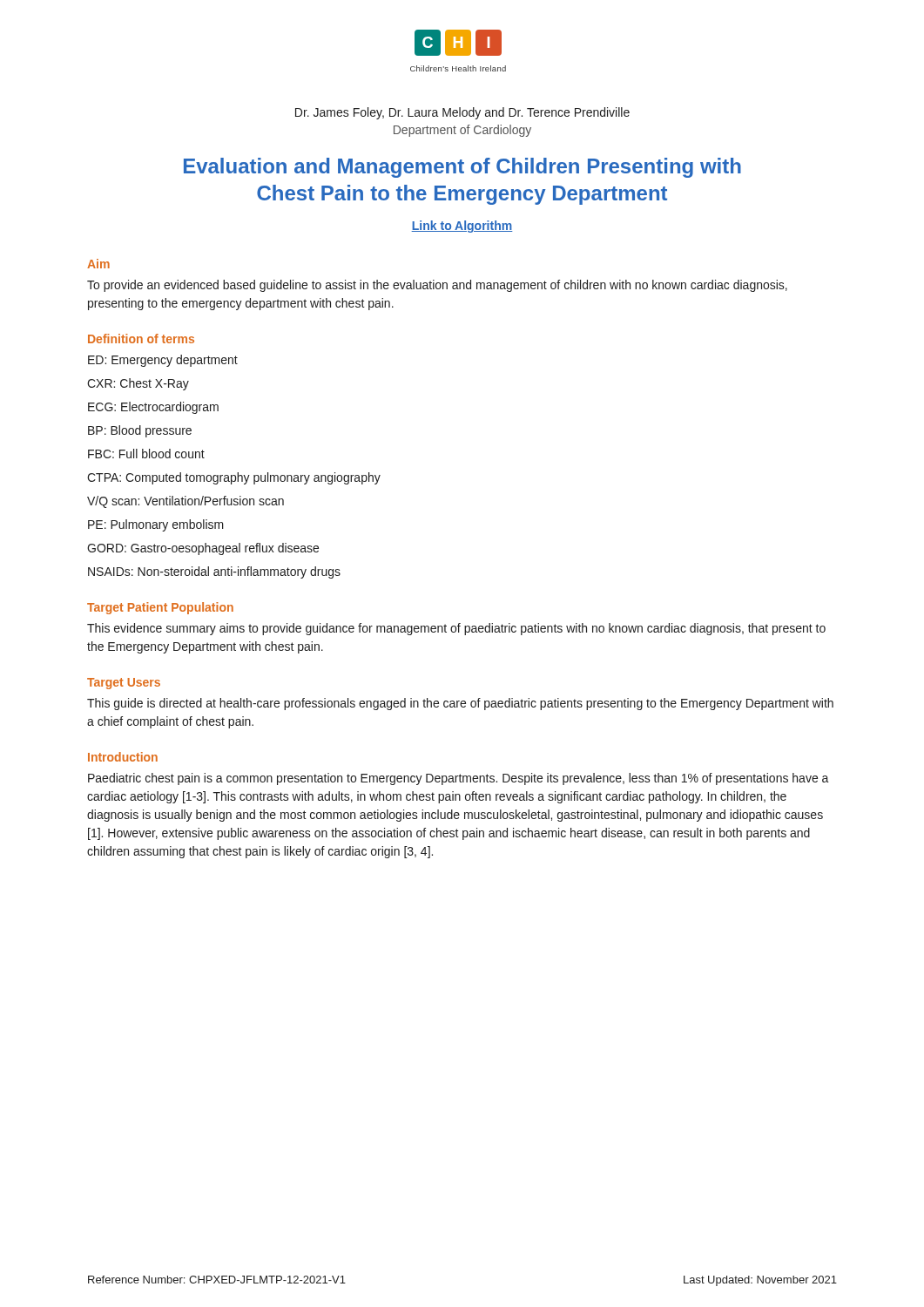Locate the element starting "CXR: Chest X-Ray"

click(138, 384)
